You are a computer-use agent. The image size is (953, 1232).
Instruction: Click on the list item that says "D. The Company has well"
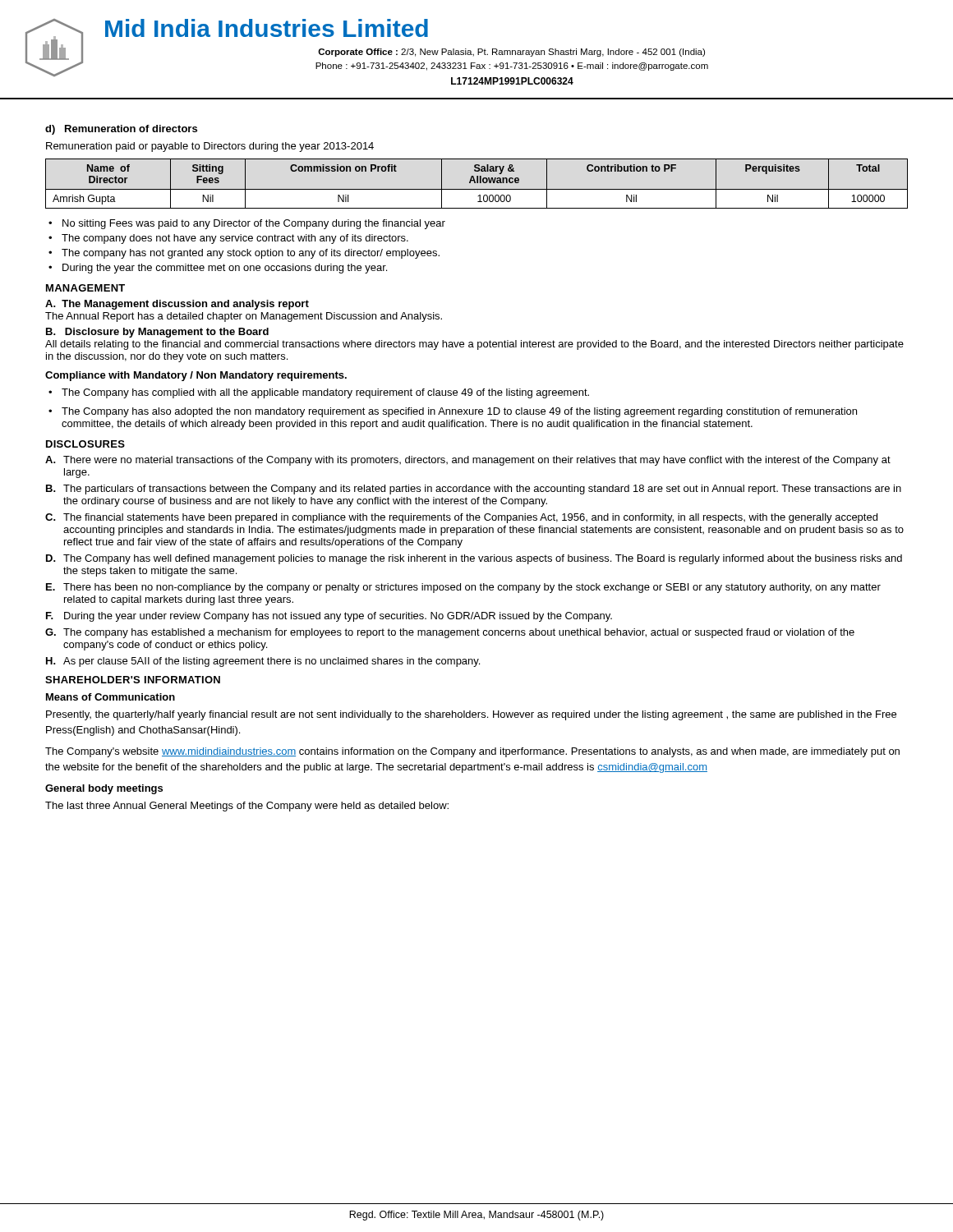(476, 564)
